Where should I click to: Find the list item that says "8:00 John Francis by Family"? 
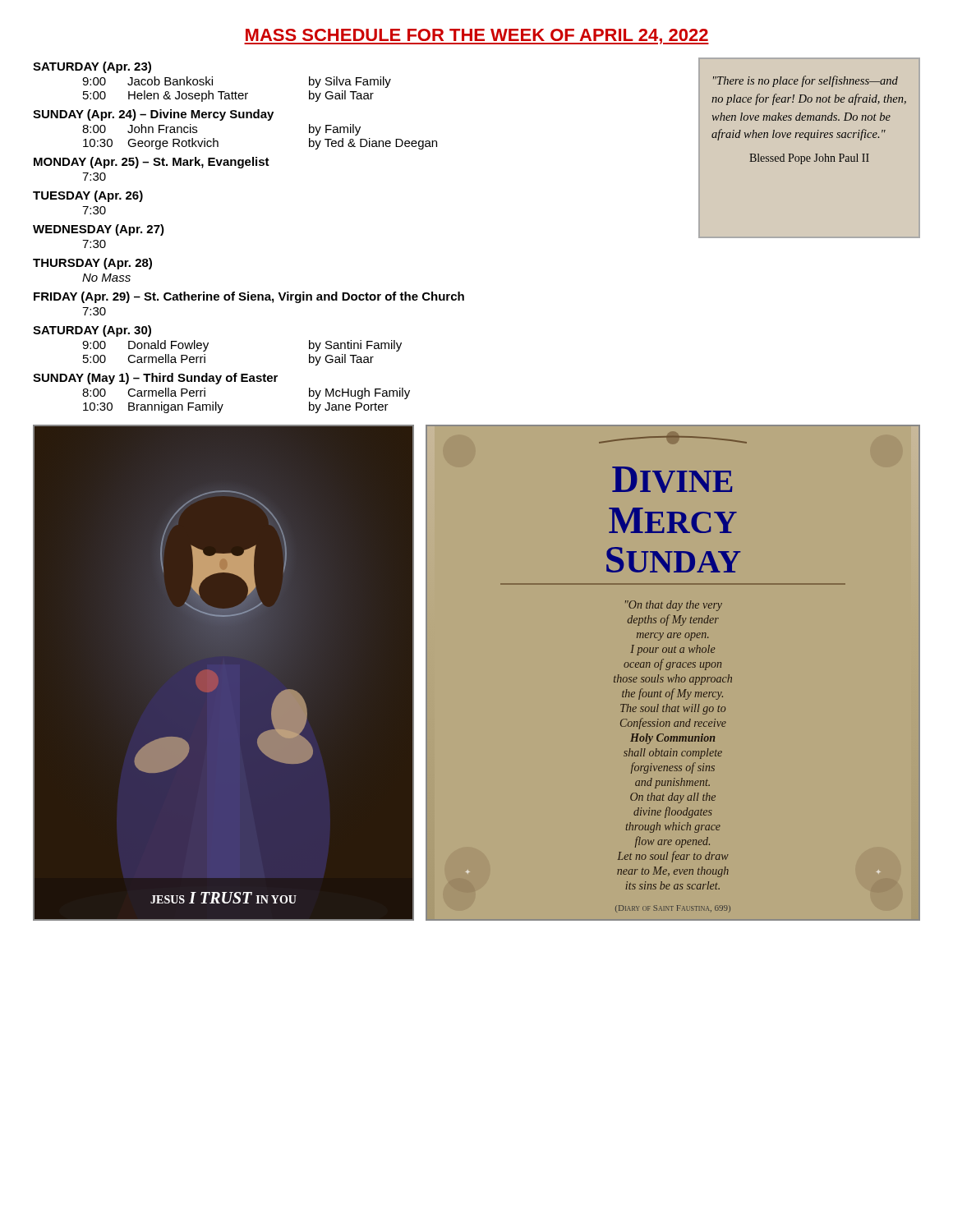221,129
